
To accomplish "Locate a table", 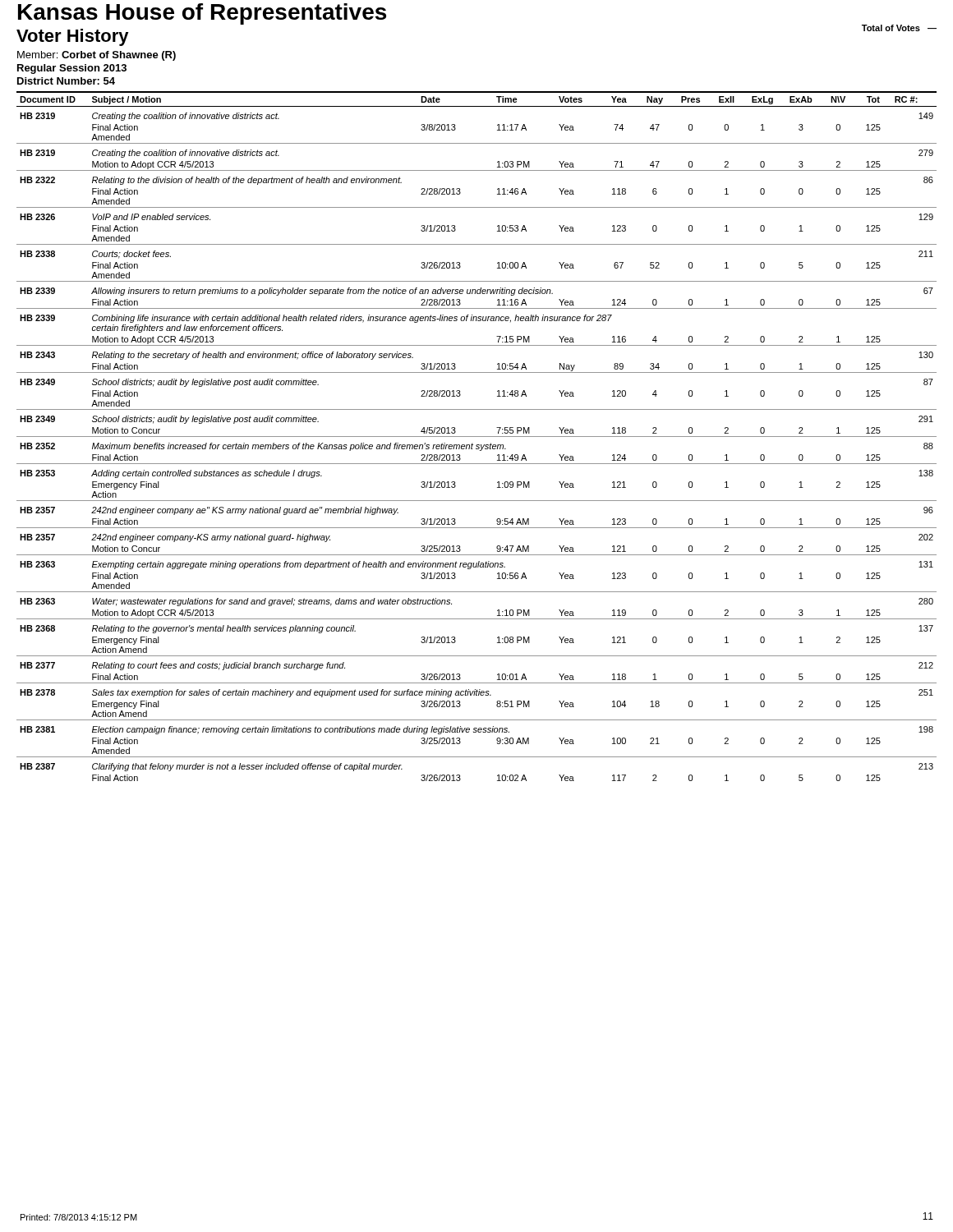I will click(x=476, y=437).
